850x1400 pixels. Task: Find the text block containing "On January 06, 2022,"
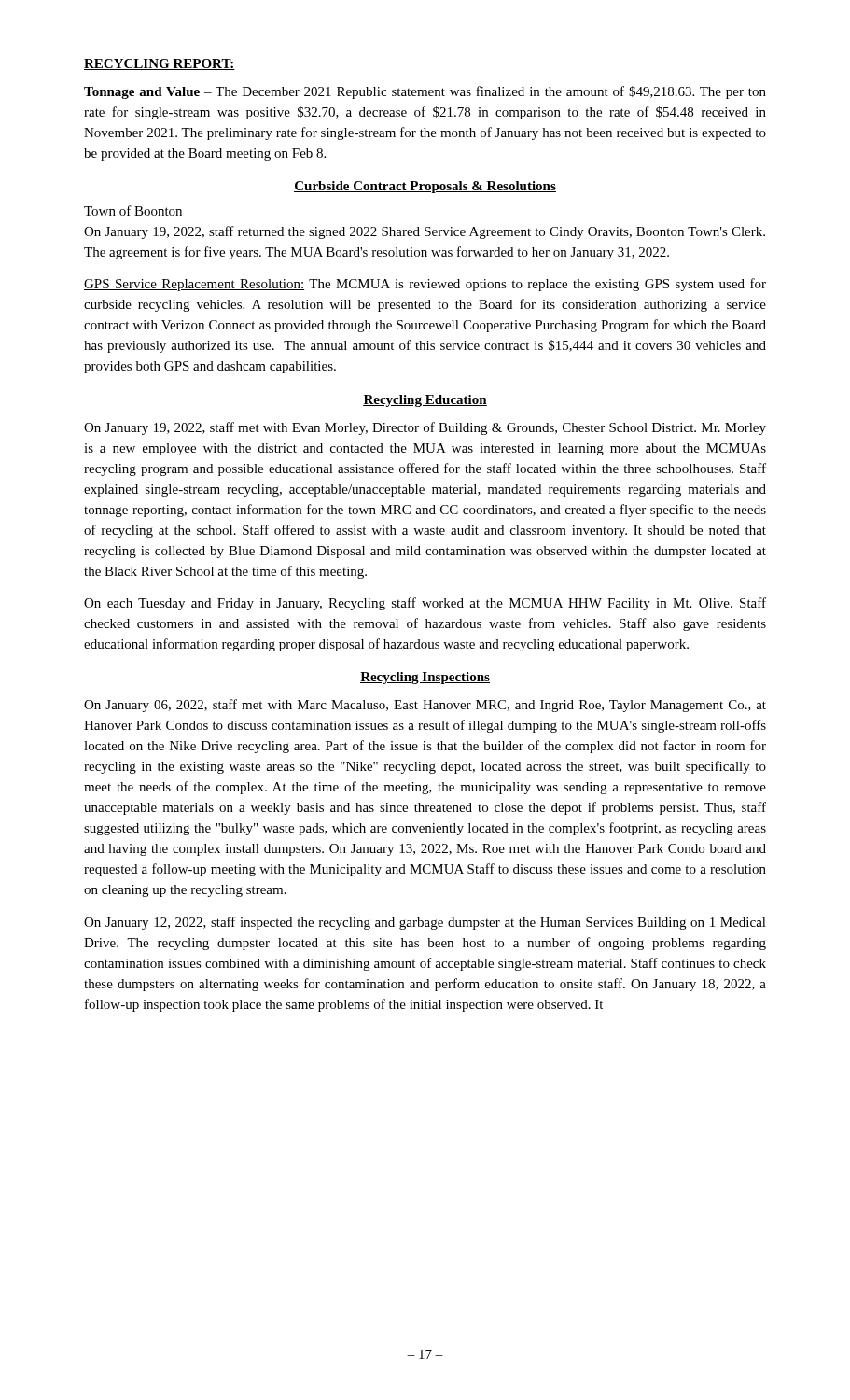[x=425, y=797]
